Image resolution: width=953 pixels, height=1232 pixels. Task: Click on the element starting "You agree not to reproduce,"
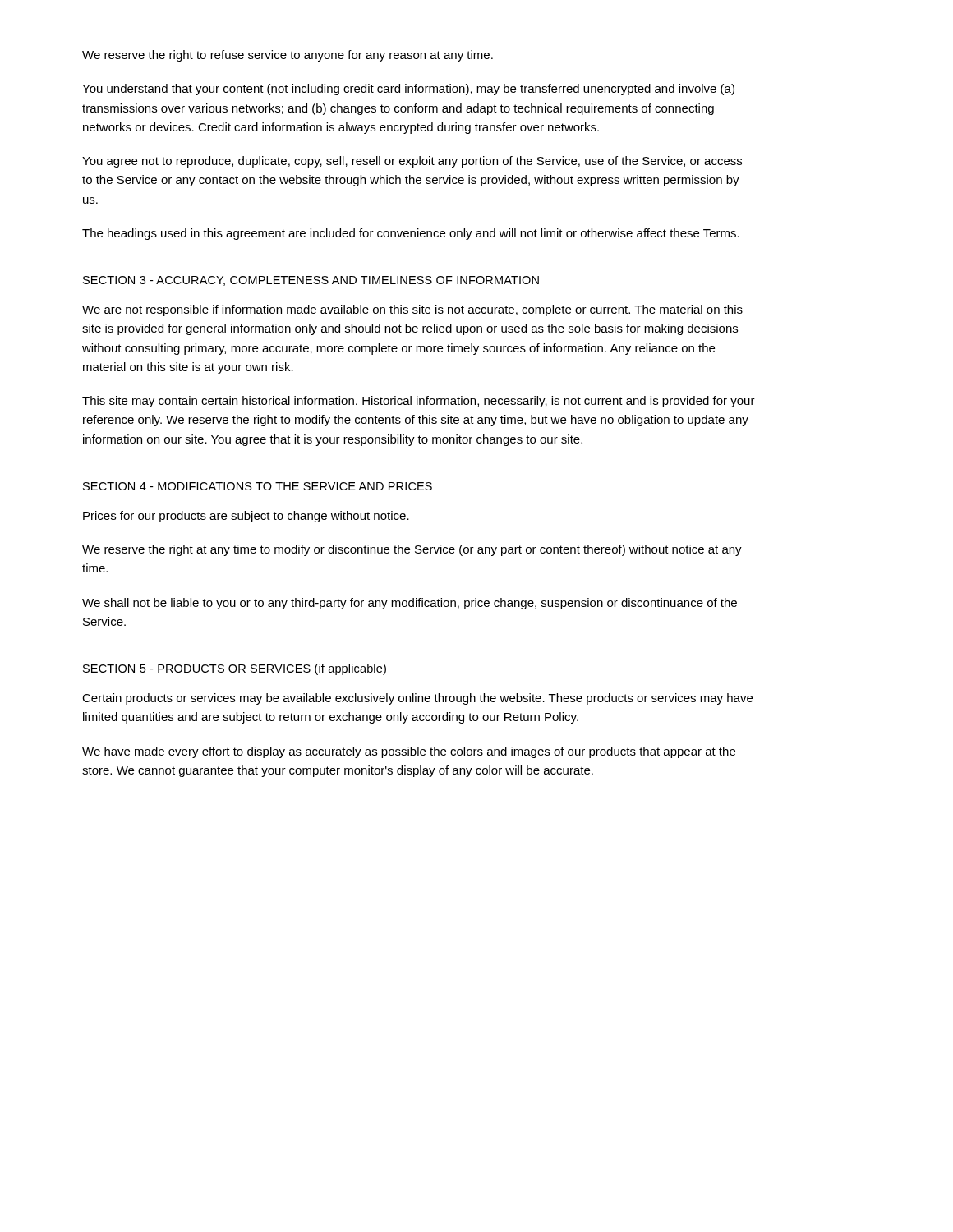pos(412,180)
